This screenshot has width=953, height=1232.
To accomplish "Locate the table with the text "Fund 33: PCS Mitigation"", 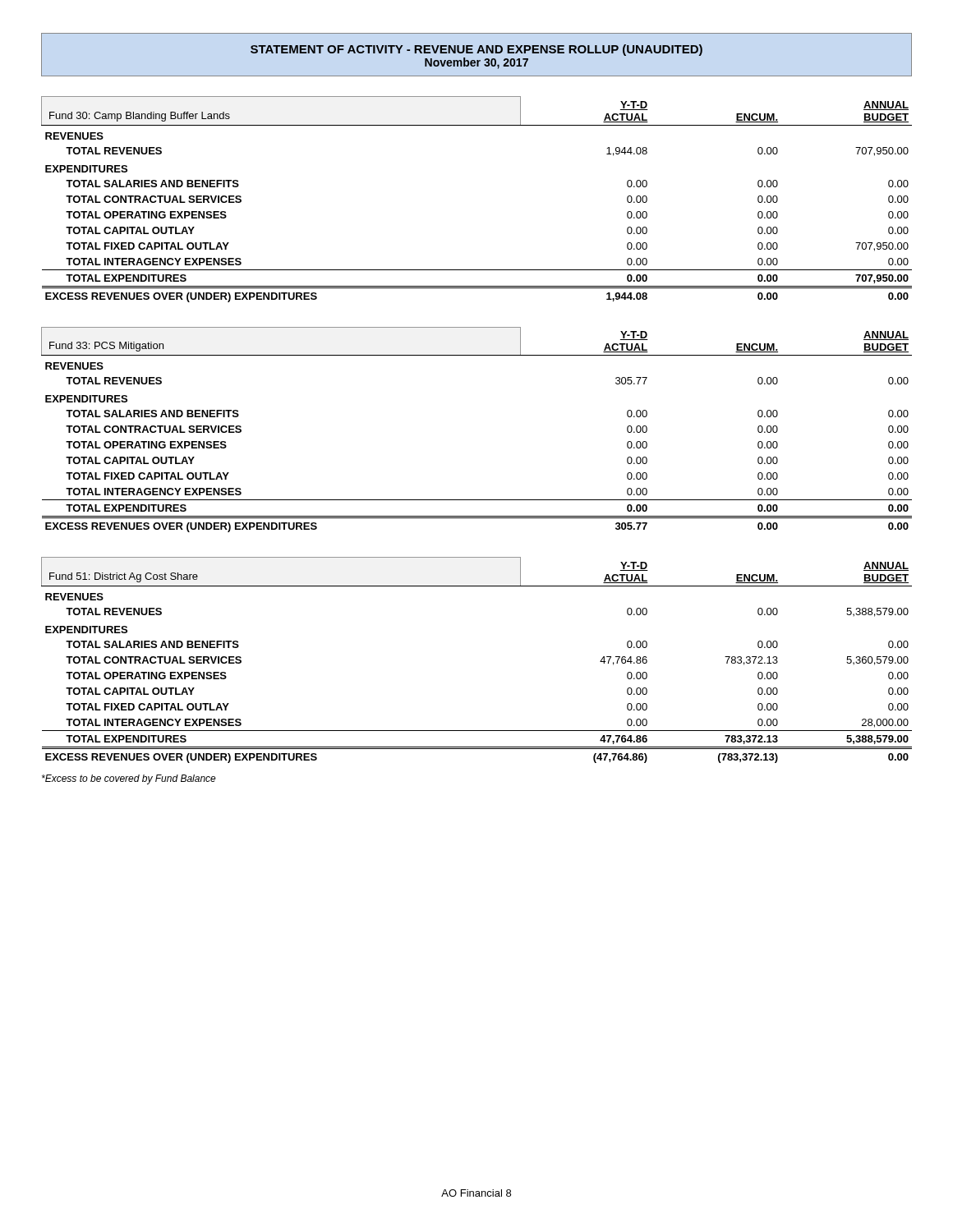I will point(476,430).
